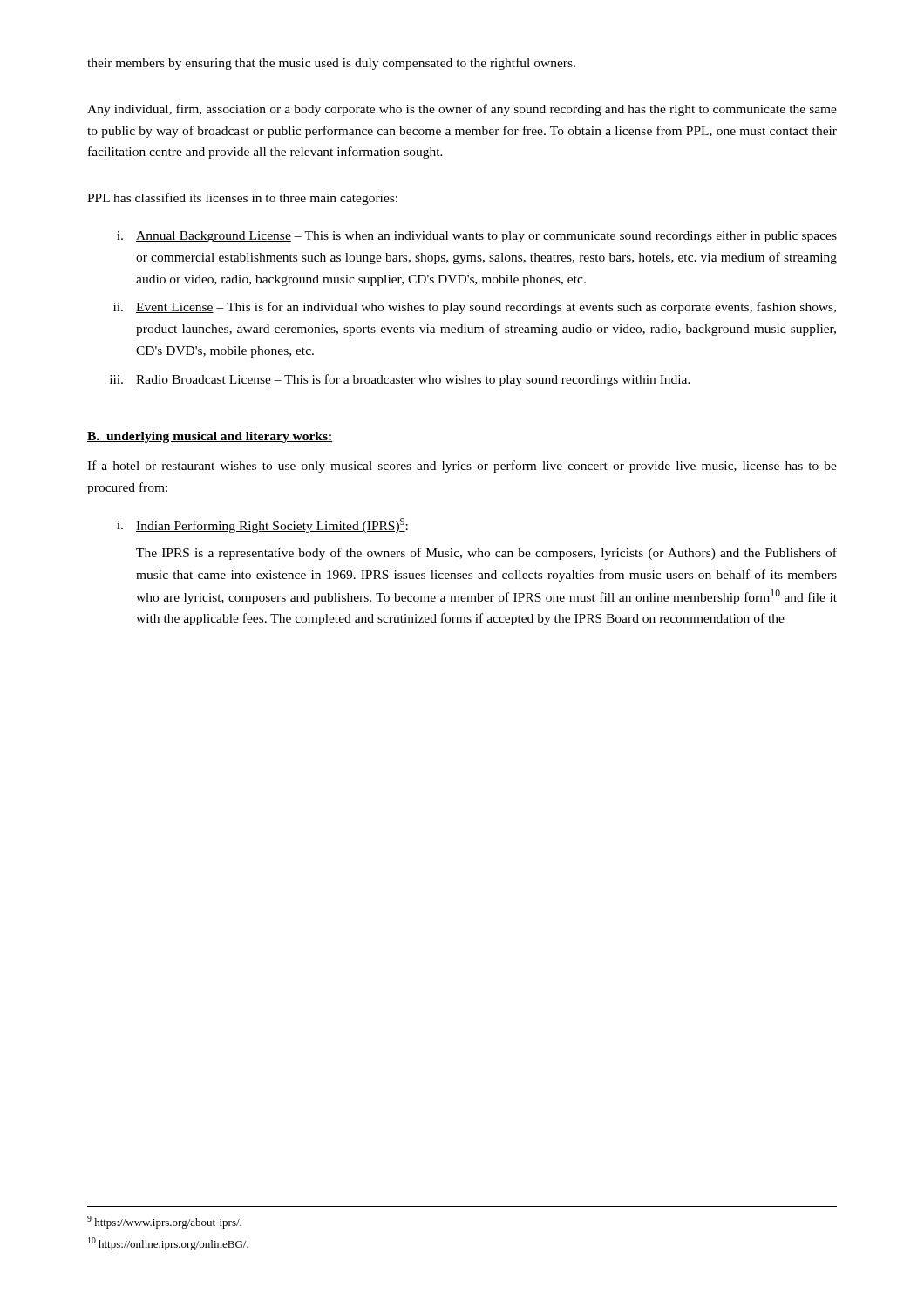Click where it says "10 https://online.iprs.org/onlineBG/."
Viewport: 924px width, 1308px height.
[x=168, y=1243]
